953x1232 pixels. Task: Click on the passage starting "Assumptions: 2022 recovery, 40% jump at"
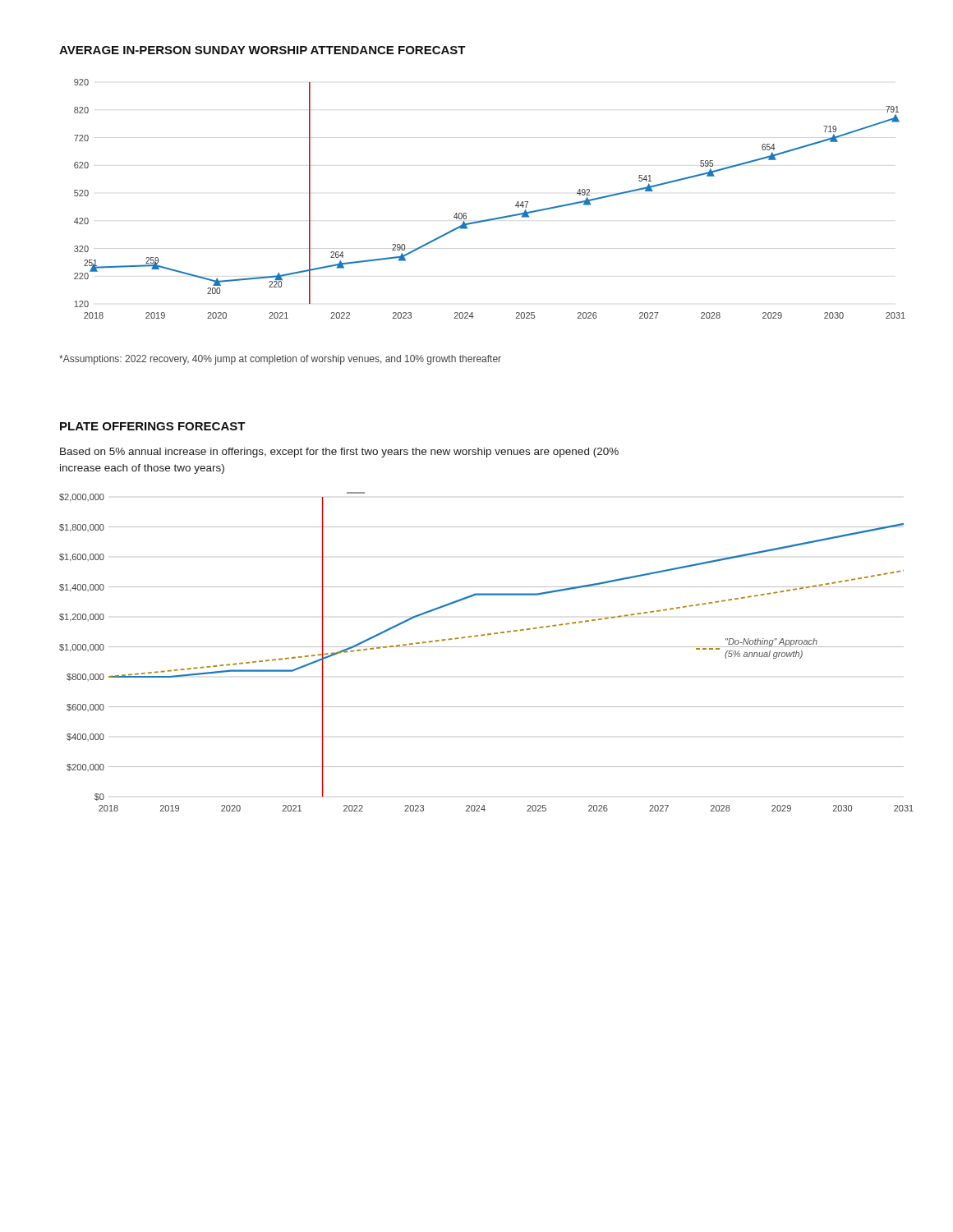280,359
